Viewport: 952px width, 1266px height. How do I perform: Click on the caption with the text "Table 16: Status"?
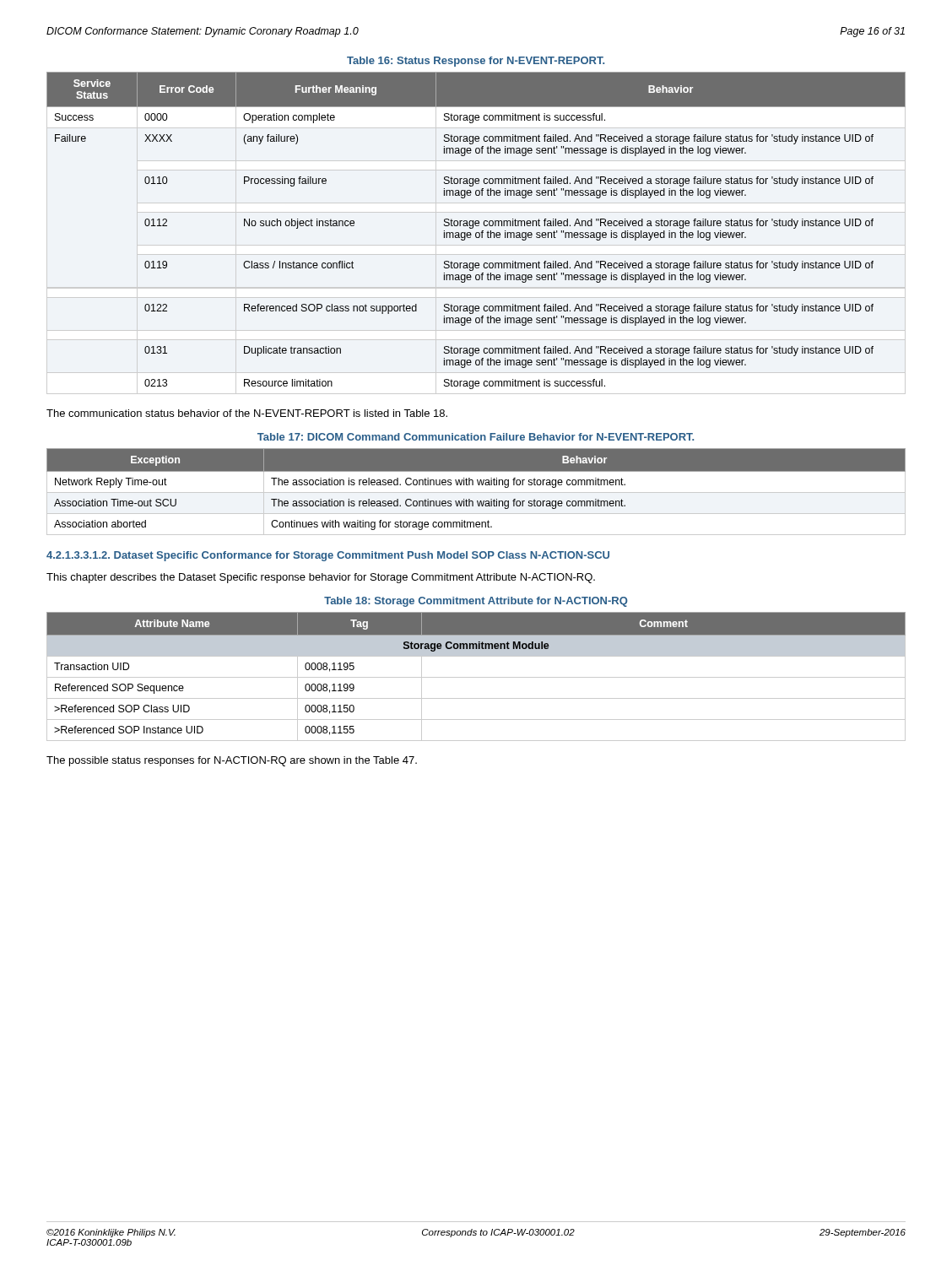tap(476, 60)
